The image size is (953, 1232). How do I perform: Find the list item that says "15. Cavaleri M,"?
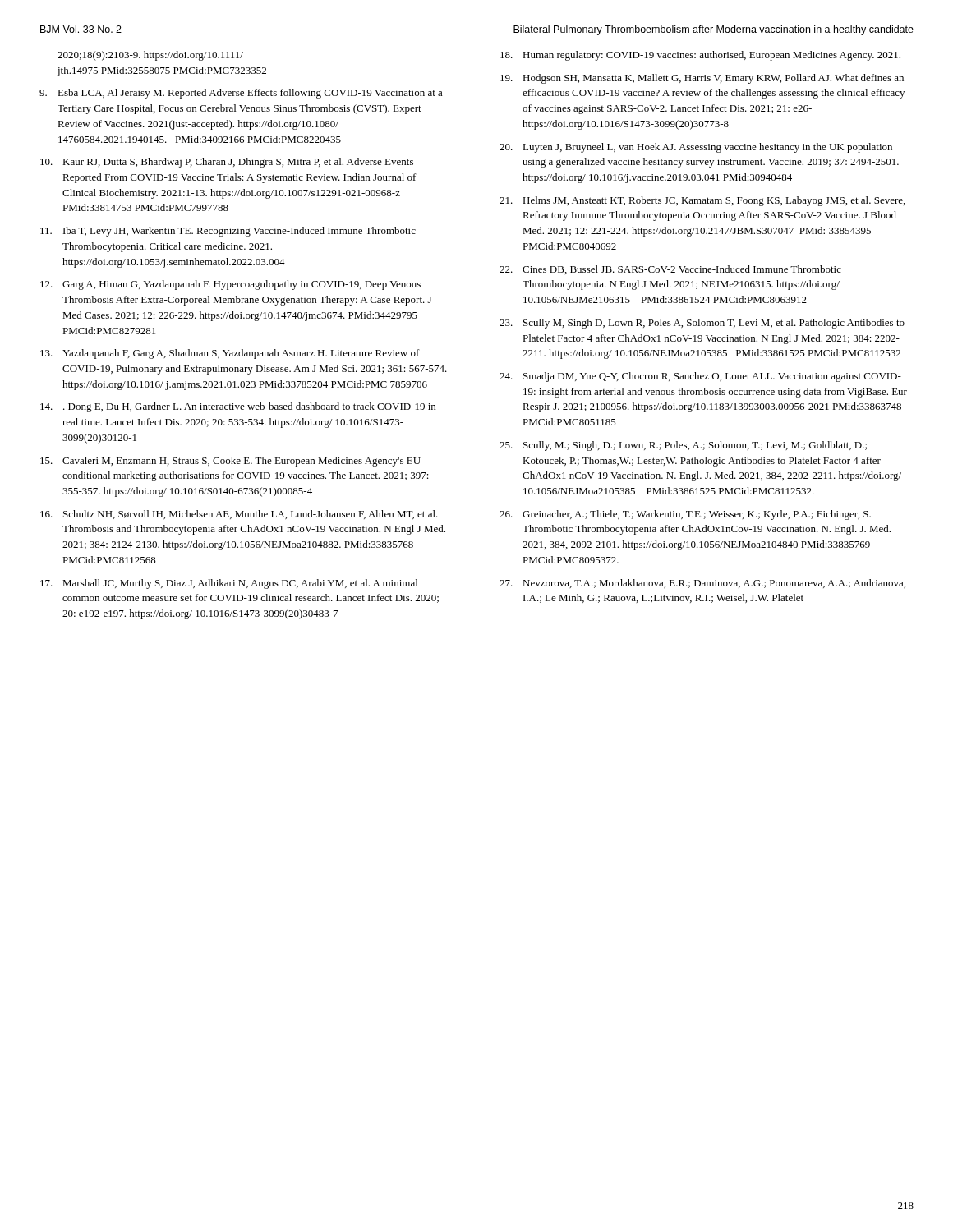click(245, 476)
